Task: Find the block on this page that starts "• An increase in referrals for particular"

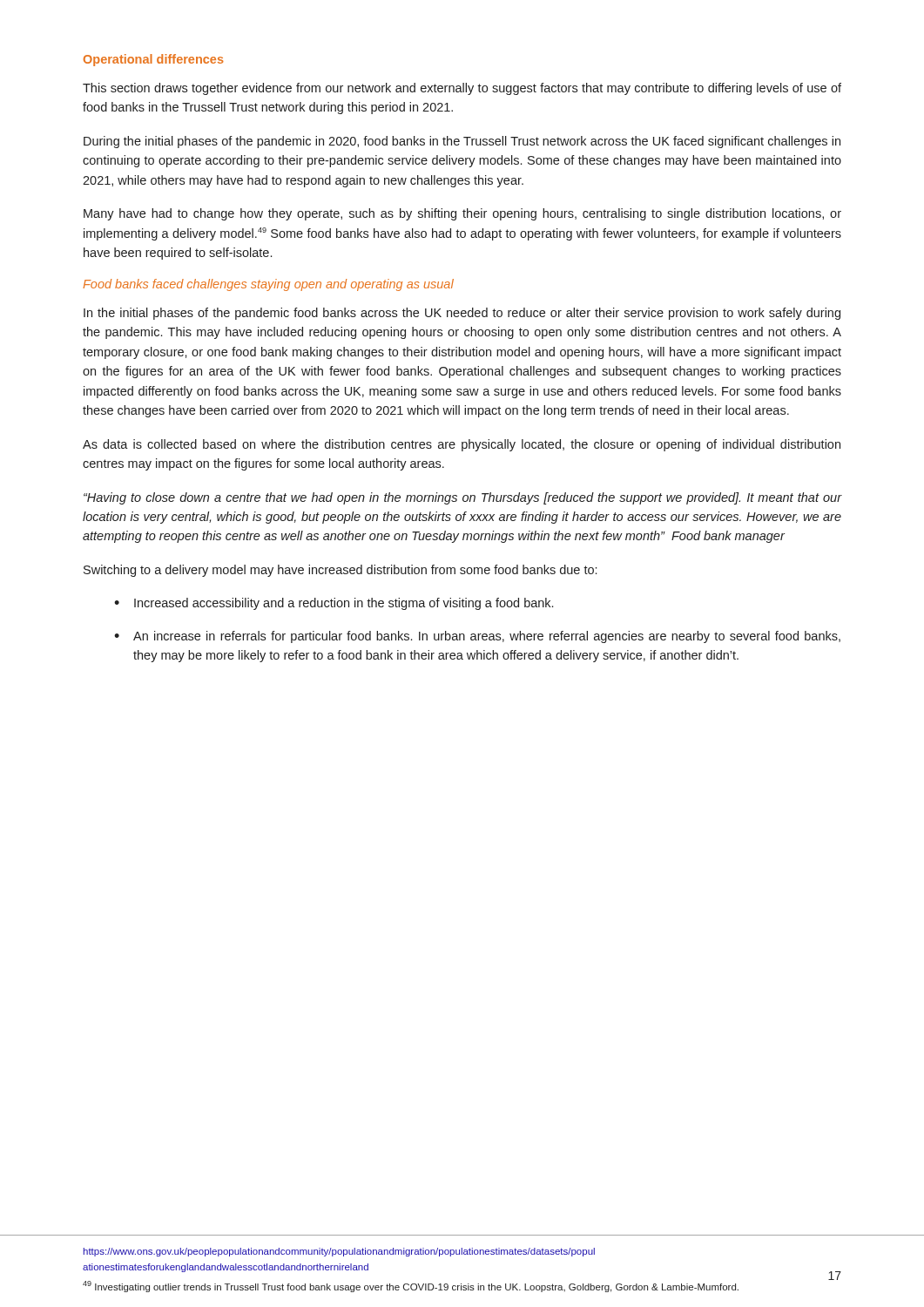Action: coord(478,646)
